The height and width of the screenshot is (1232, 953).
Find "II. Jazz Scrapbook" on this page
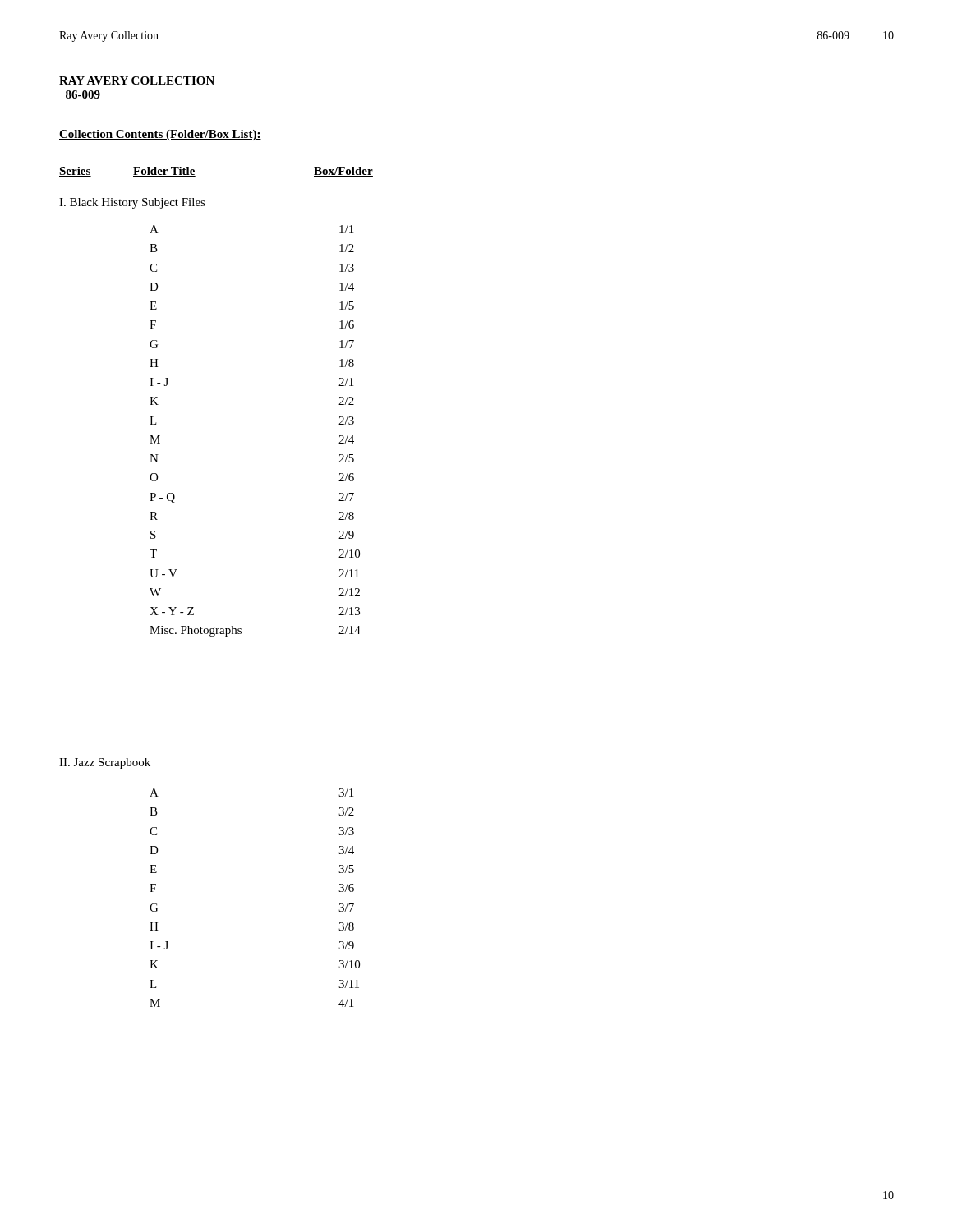point(105,762)
